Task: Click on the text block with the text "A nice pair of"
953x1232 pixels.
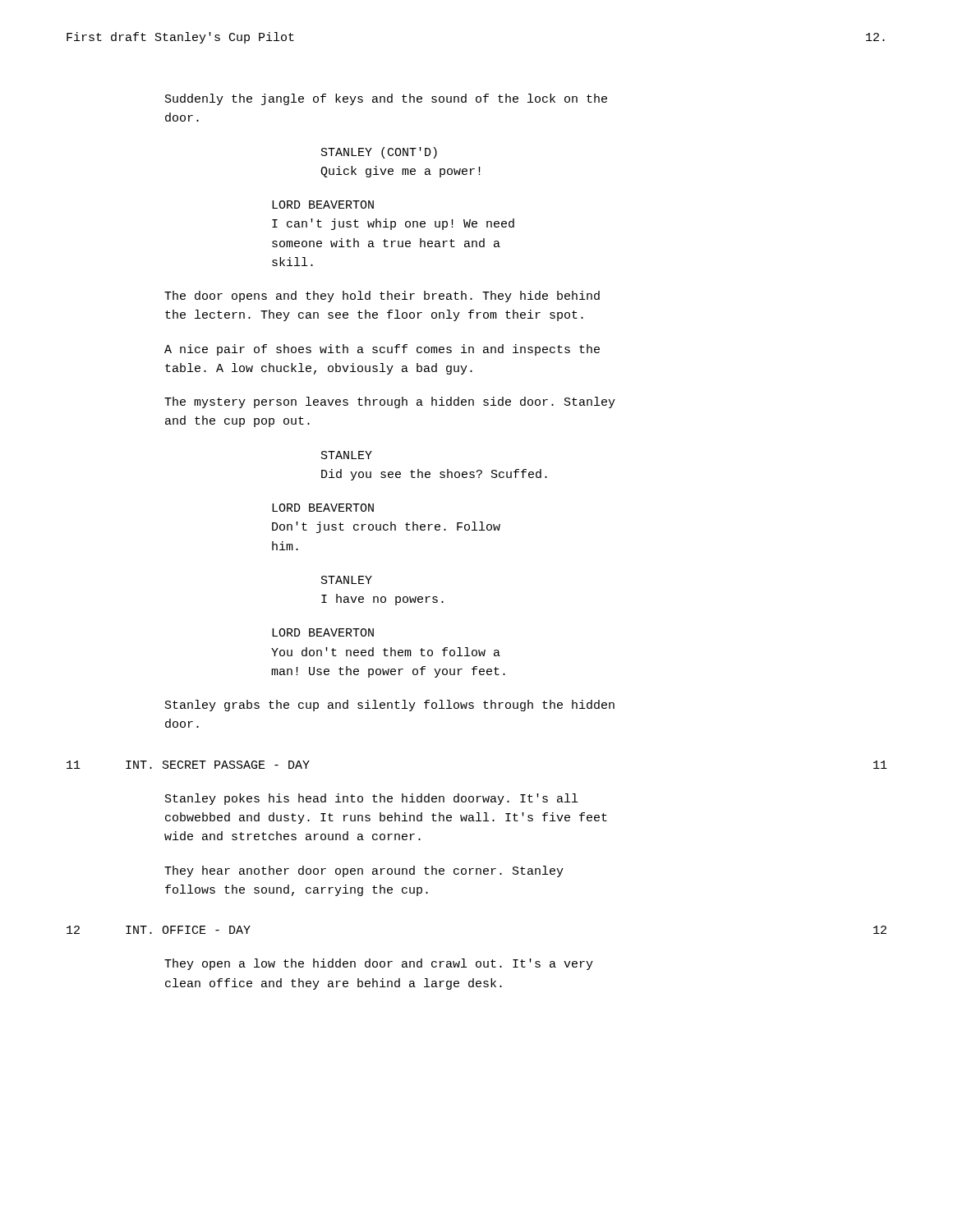Action: (382, 359)
